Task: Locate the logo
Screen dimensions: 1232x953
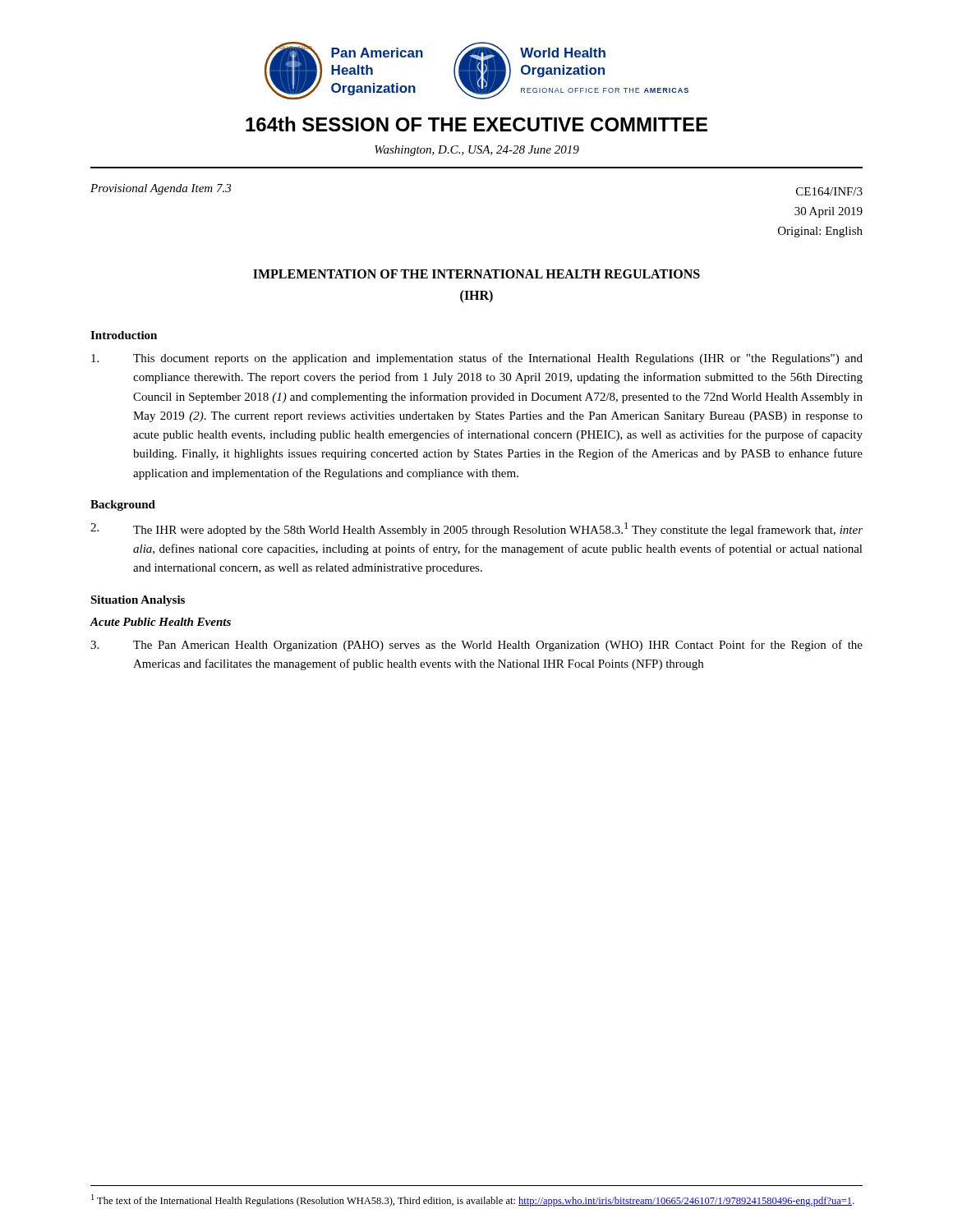Action: [x=476, y=71]
